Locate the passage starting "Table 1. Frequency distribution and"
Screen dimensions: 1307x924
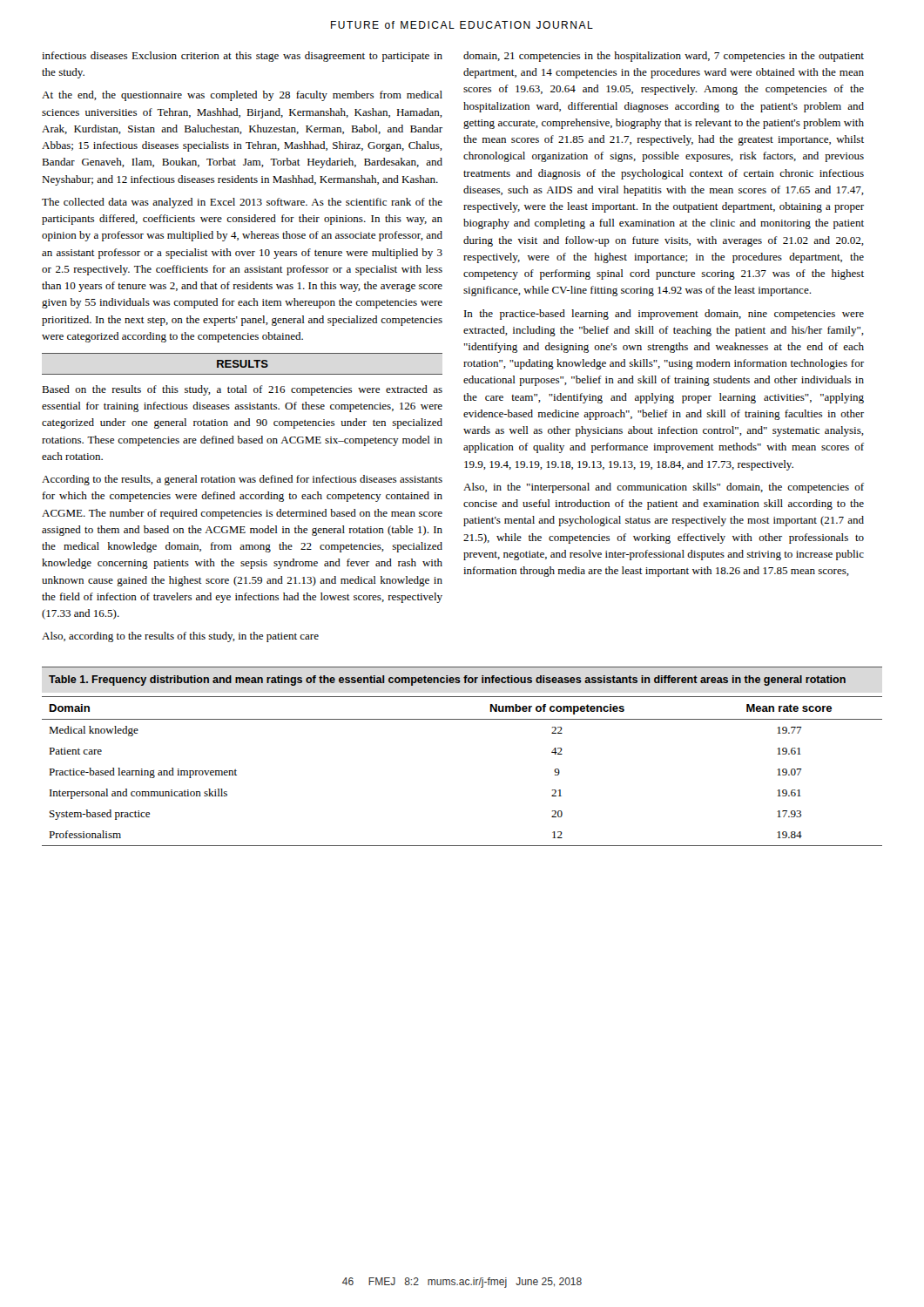[447, 679]
